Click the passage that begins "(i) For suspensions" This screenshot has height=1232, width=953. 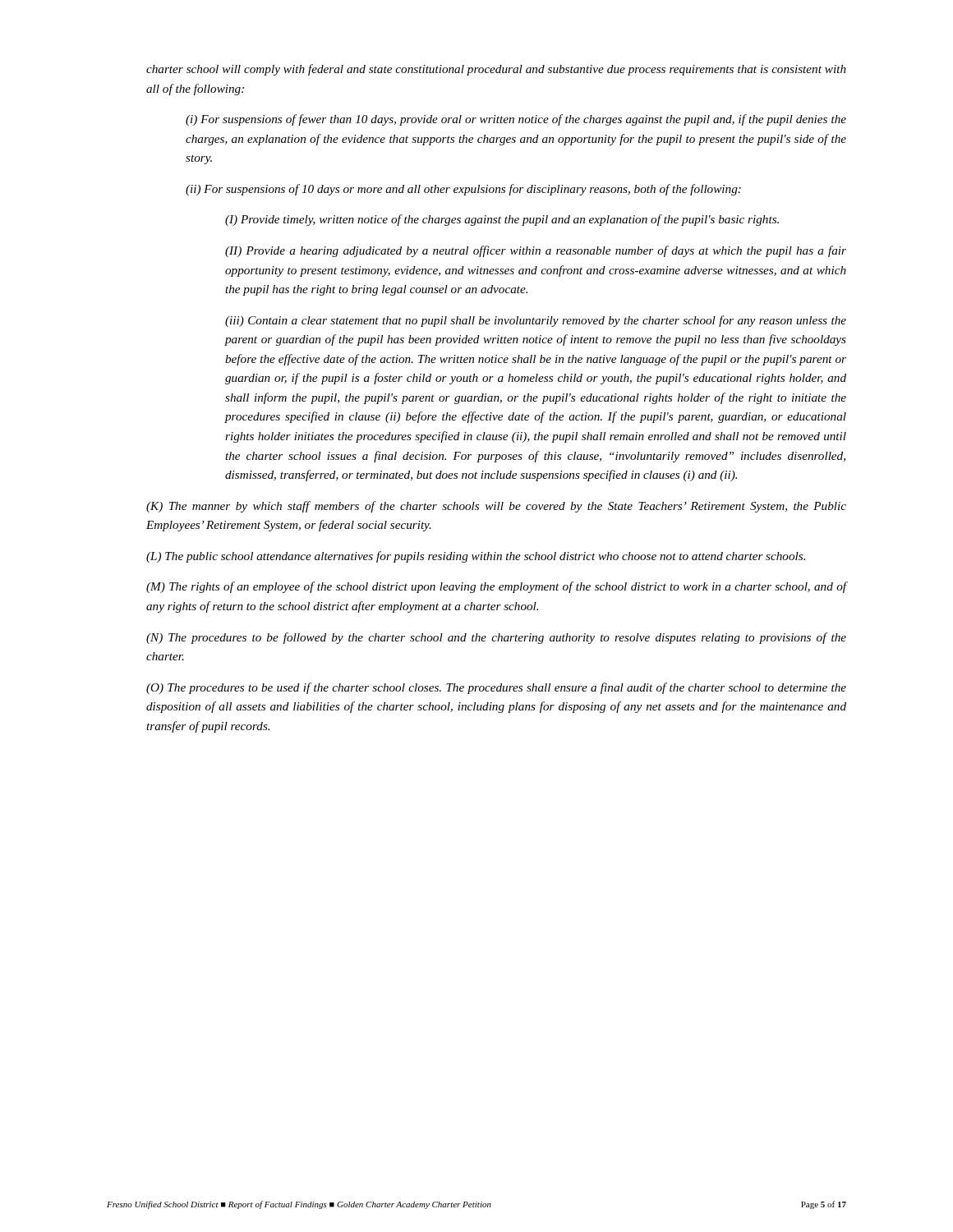(516, 138)
